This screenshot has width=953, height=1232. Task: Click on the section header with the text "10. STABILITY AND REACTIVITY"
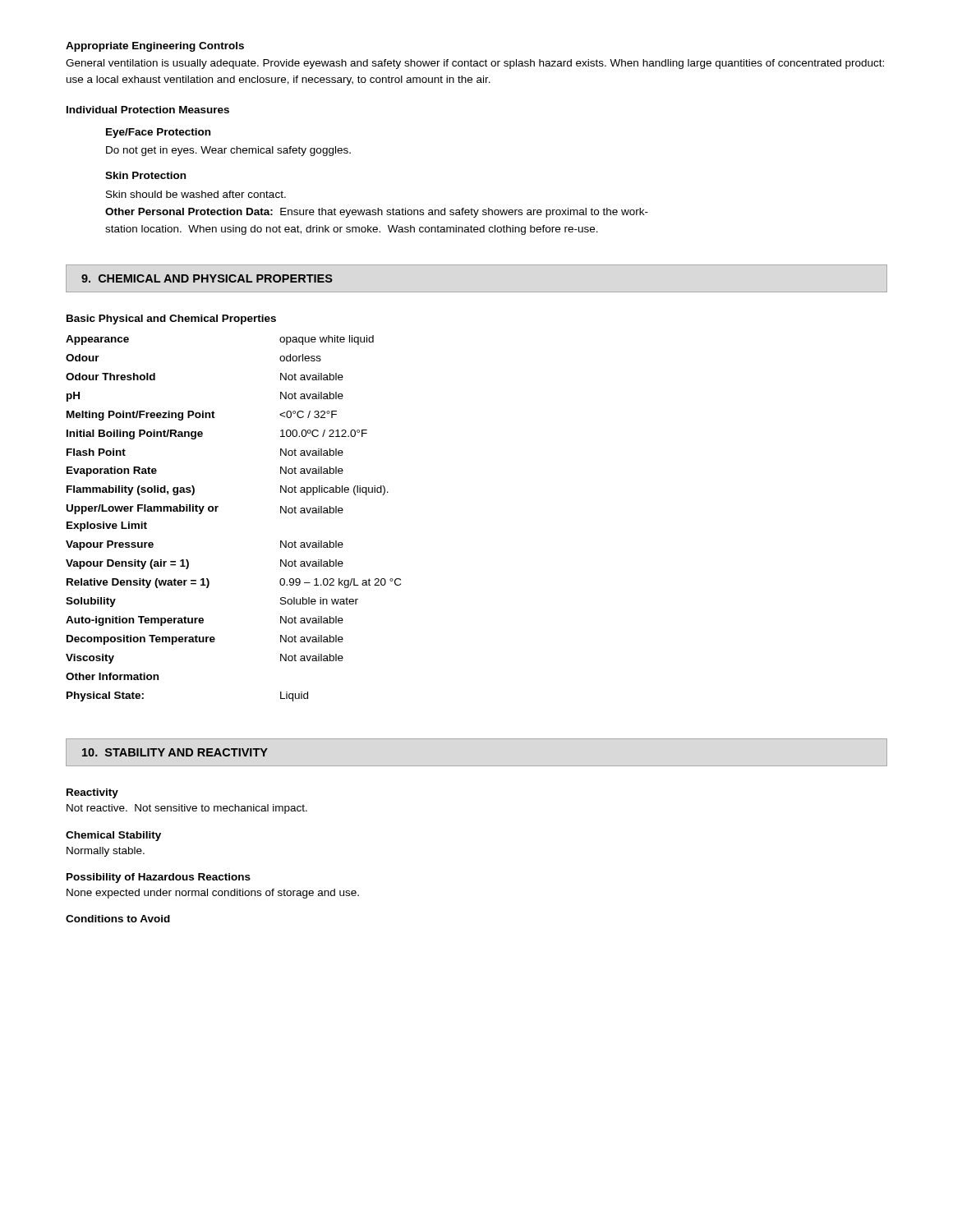(175, 753)
